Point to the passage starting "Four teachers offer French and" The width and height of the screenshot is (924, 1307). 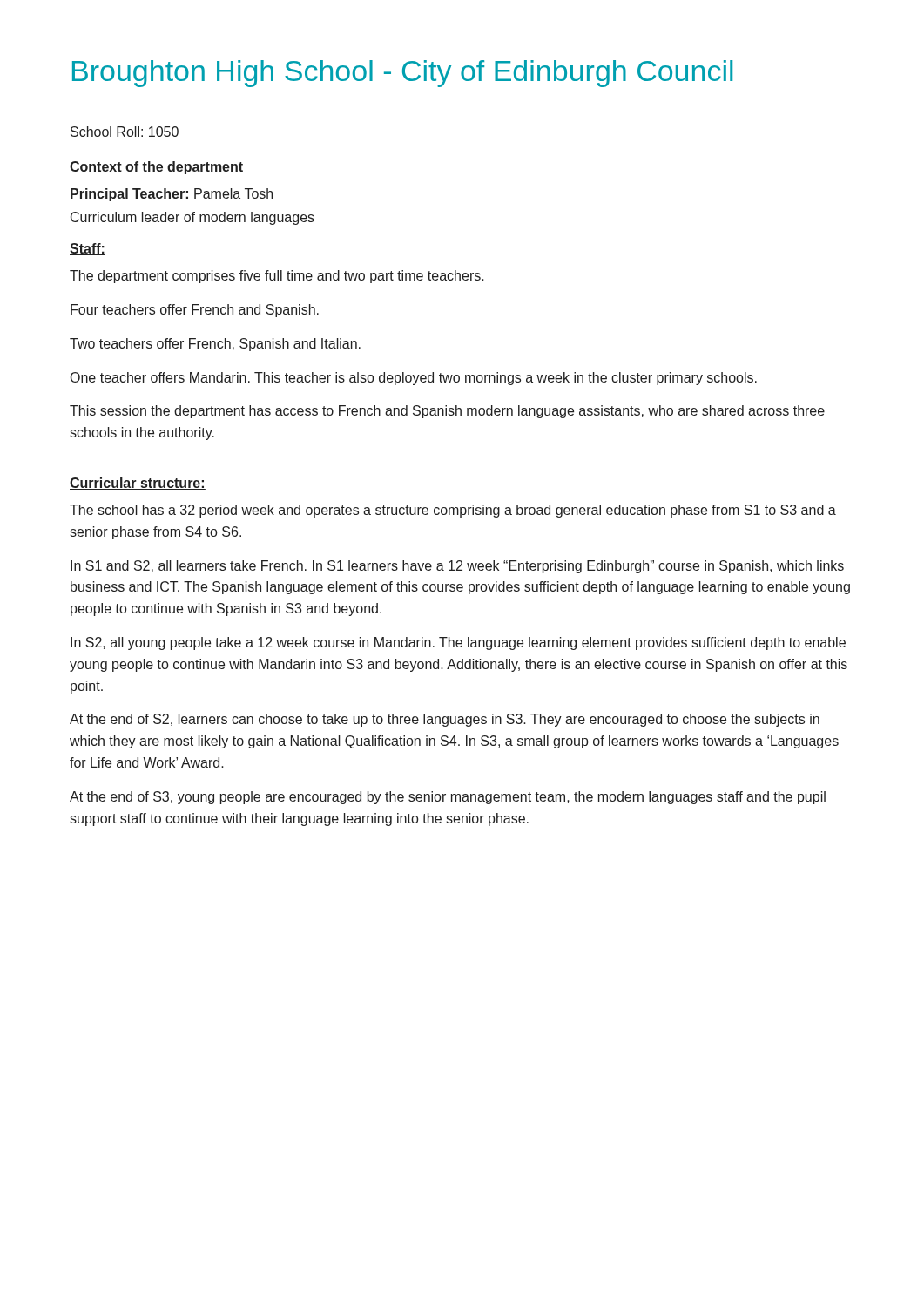pos(195,310)
